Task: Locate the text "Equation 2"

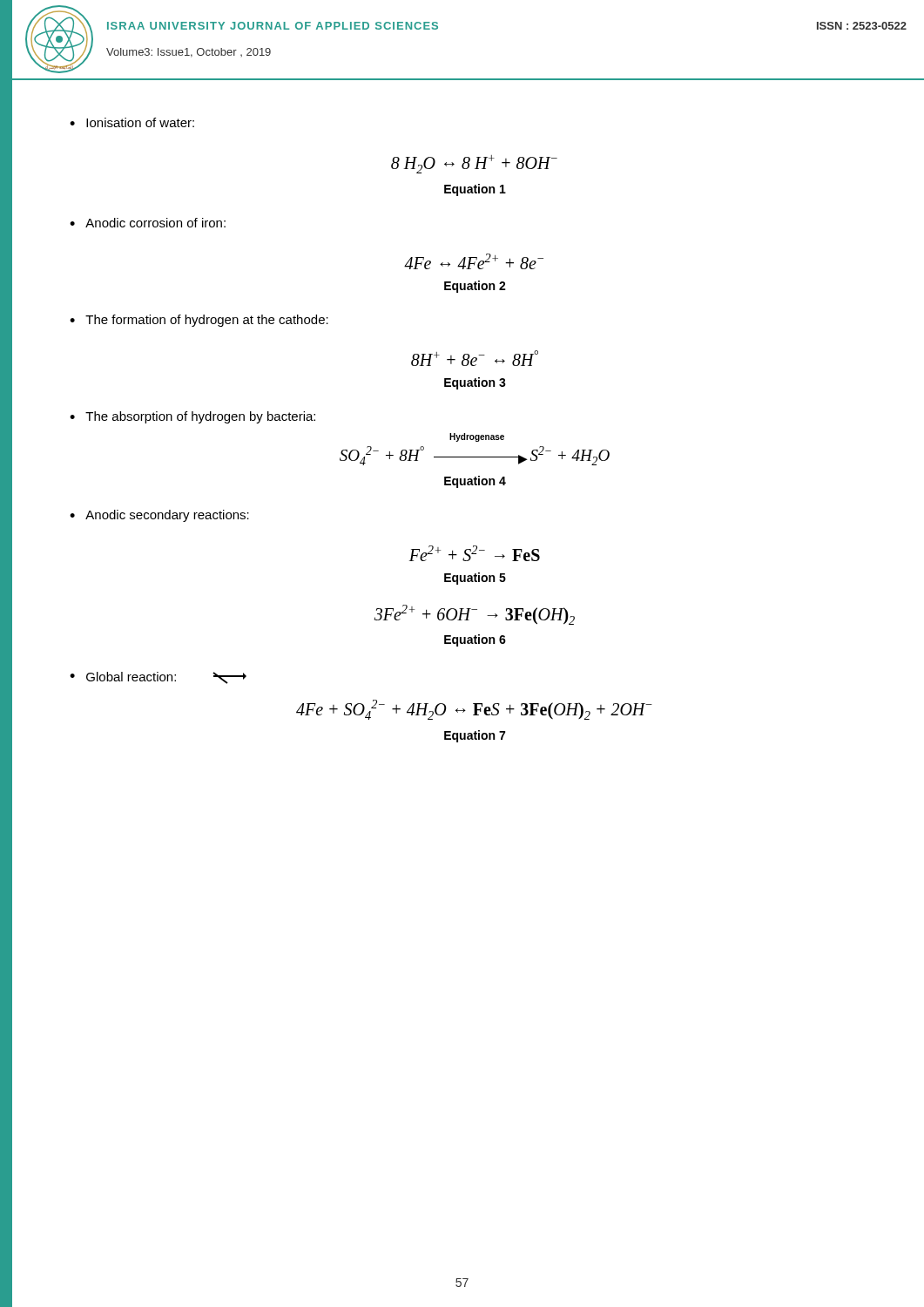Action: pos(475,286)
